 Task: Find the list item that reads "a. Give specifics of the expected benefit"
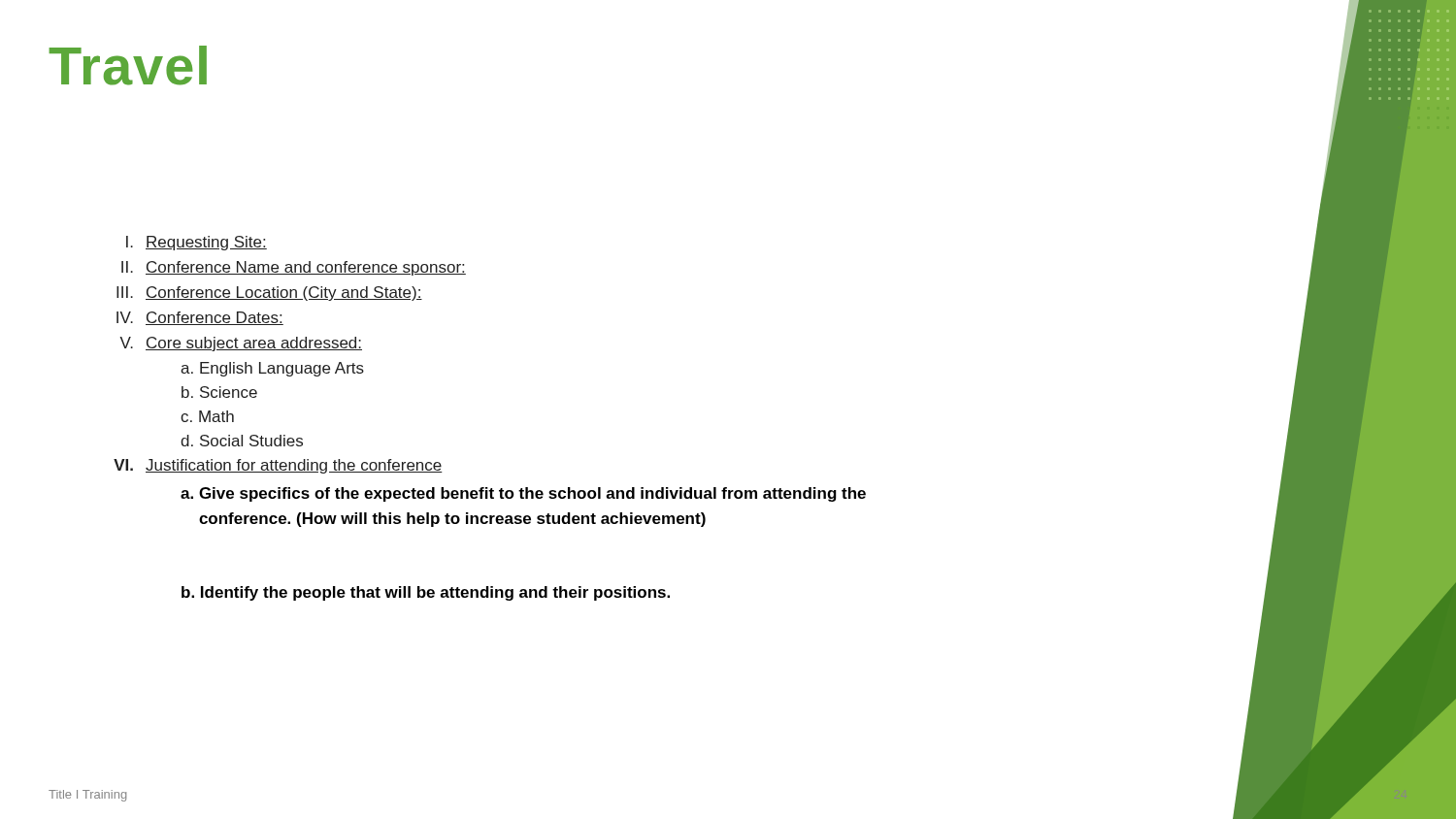[x=523, y=506]
